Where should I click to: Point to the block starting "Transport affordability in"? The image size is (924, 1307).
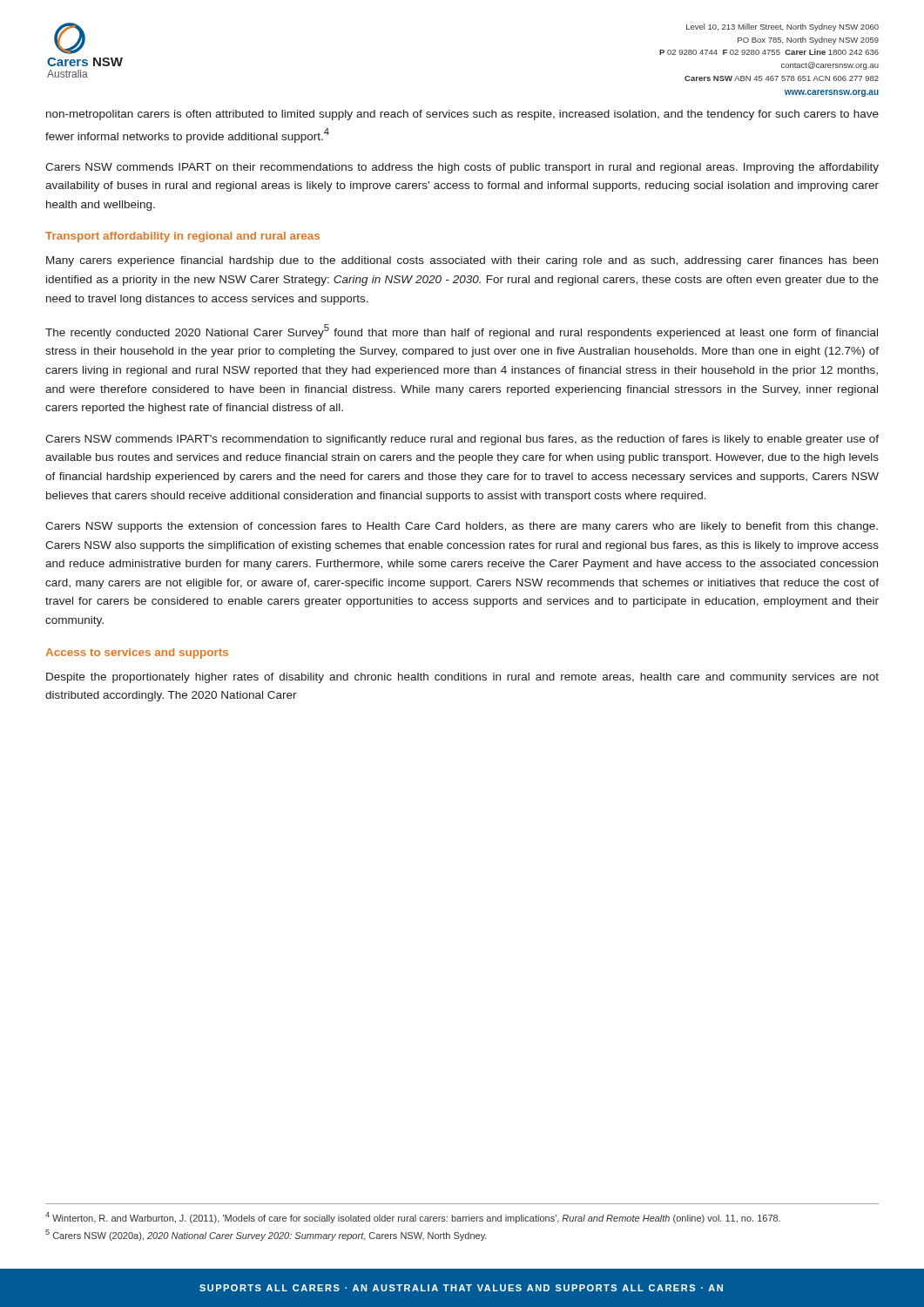(183, 236)
